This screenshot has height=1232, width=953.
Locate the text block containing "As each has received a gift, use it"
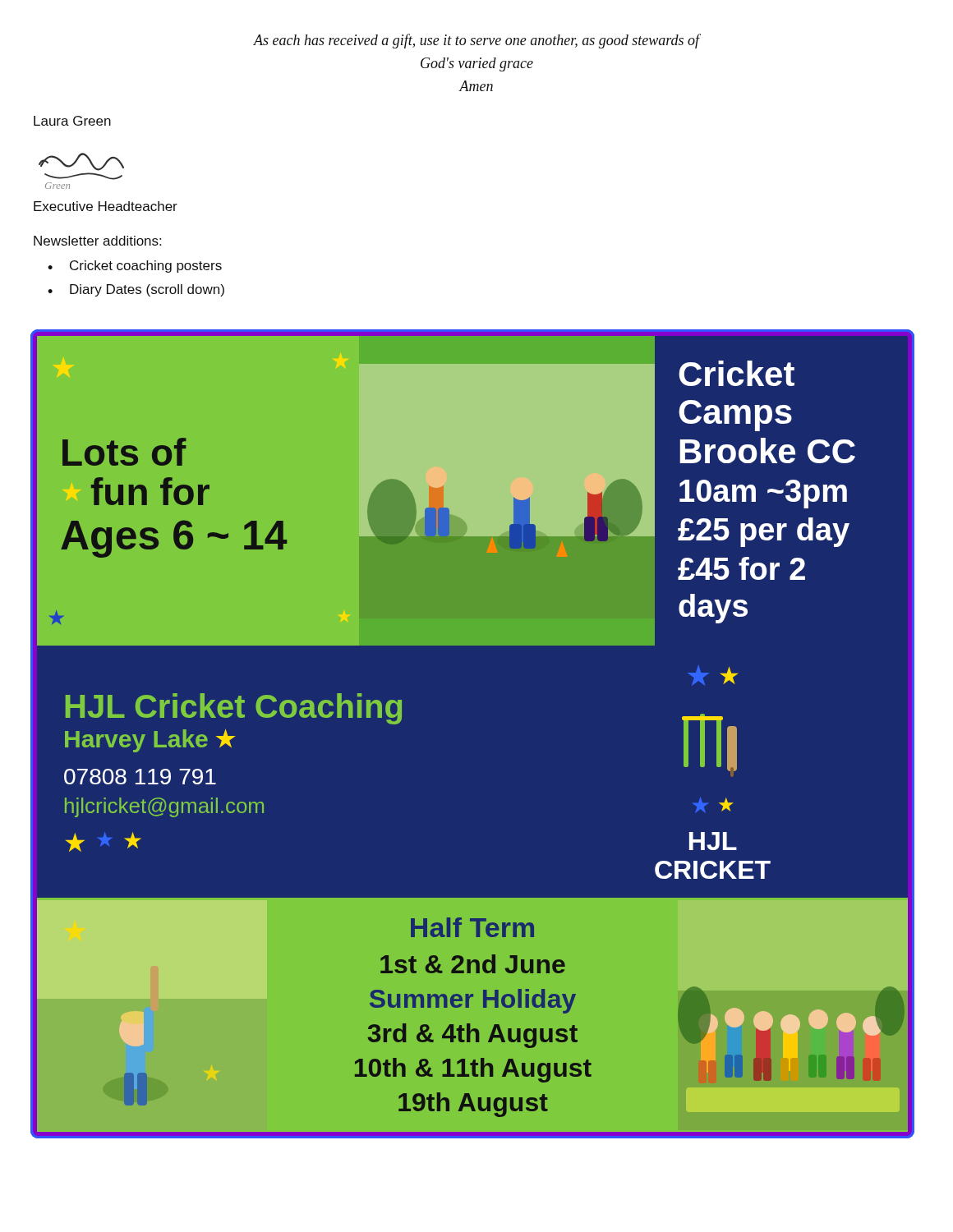point(476,63)
